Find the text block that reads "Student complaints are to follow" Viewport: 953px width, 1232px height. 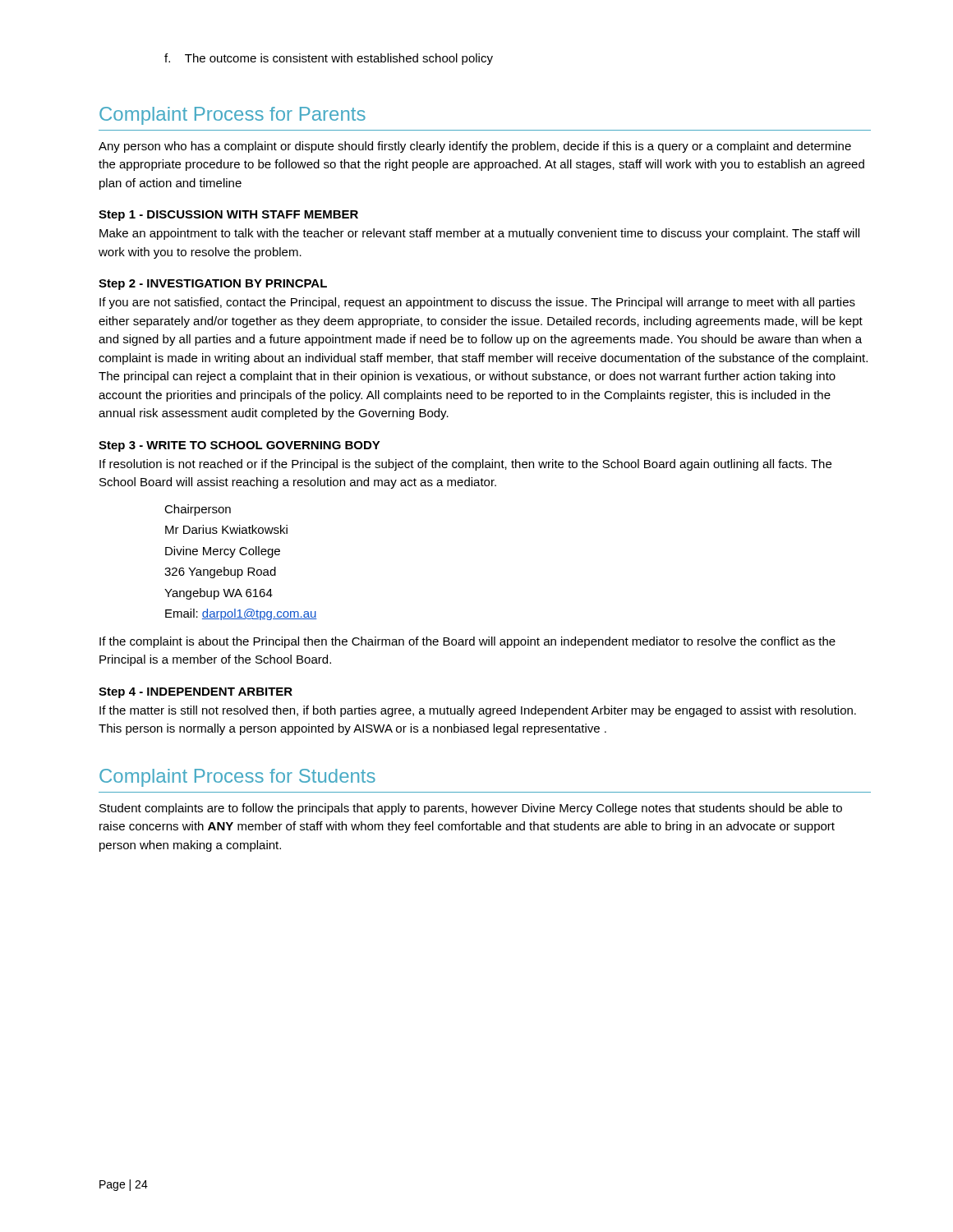pyautogui.click(x=471, y=826)
